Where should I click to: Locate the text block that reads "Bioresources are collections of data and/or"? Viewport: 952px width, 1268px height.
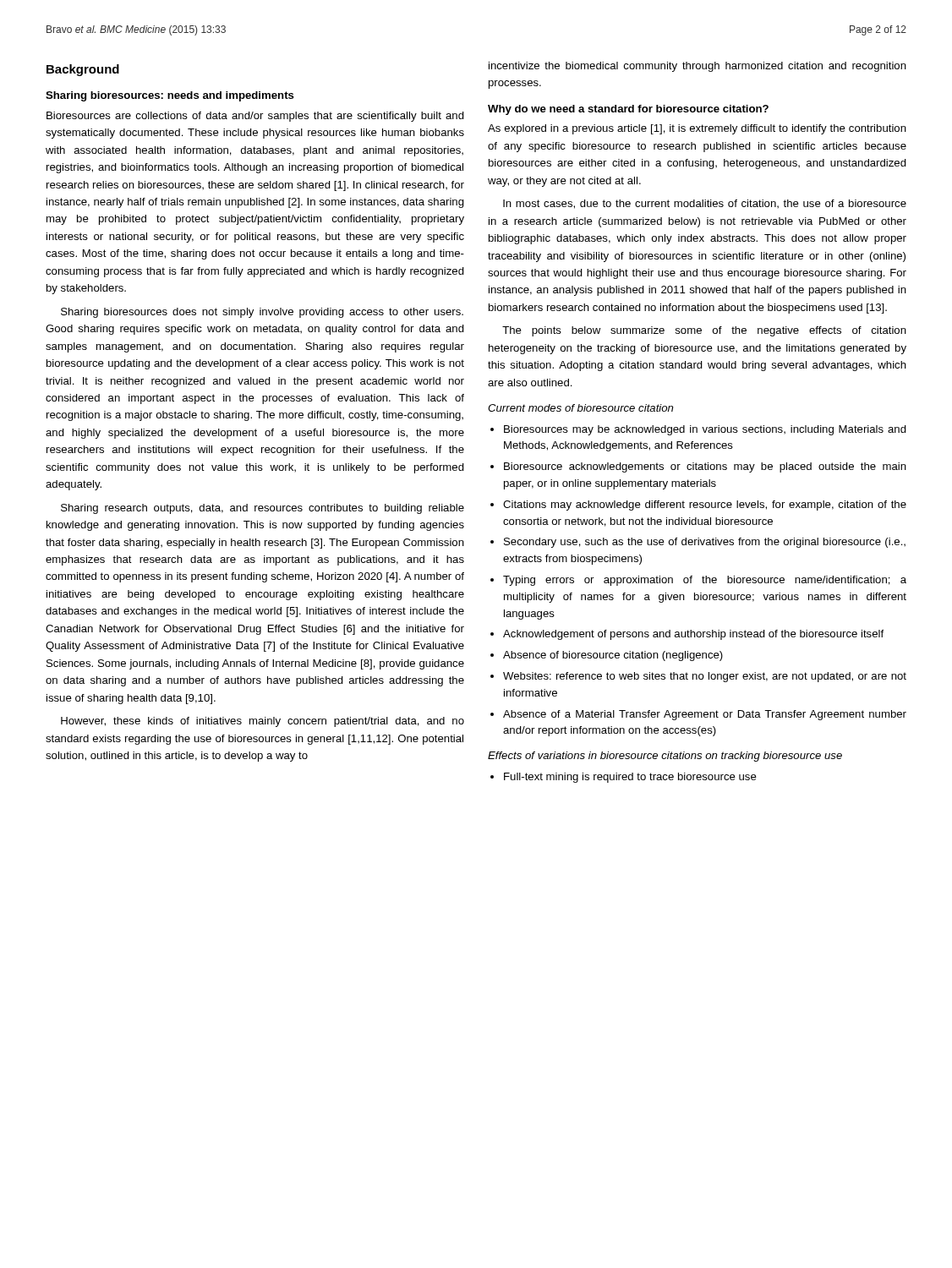click(255, 436)
